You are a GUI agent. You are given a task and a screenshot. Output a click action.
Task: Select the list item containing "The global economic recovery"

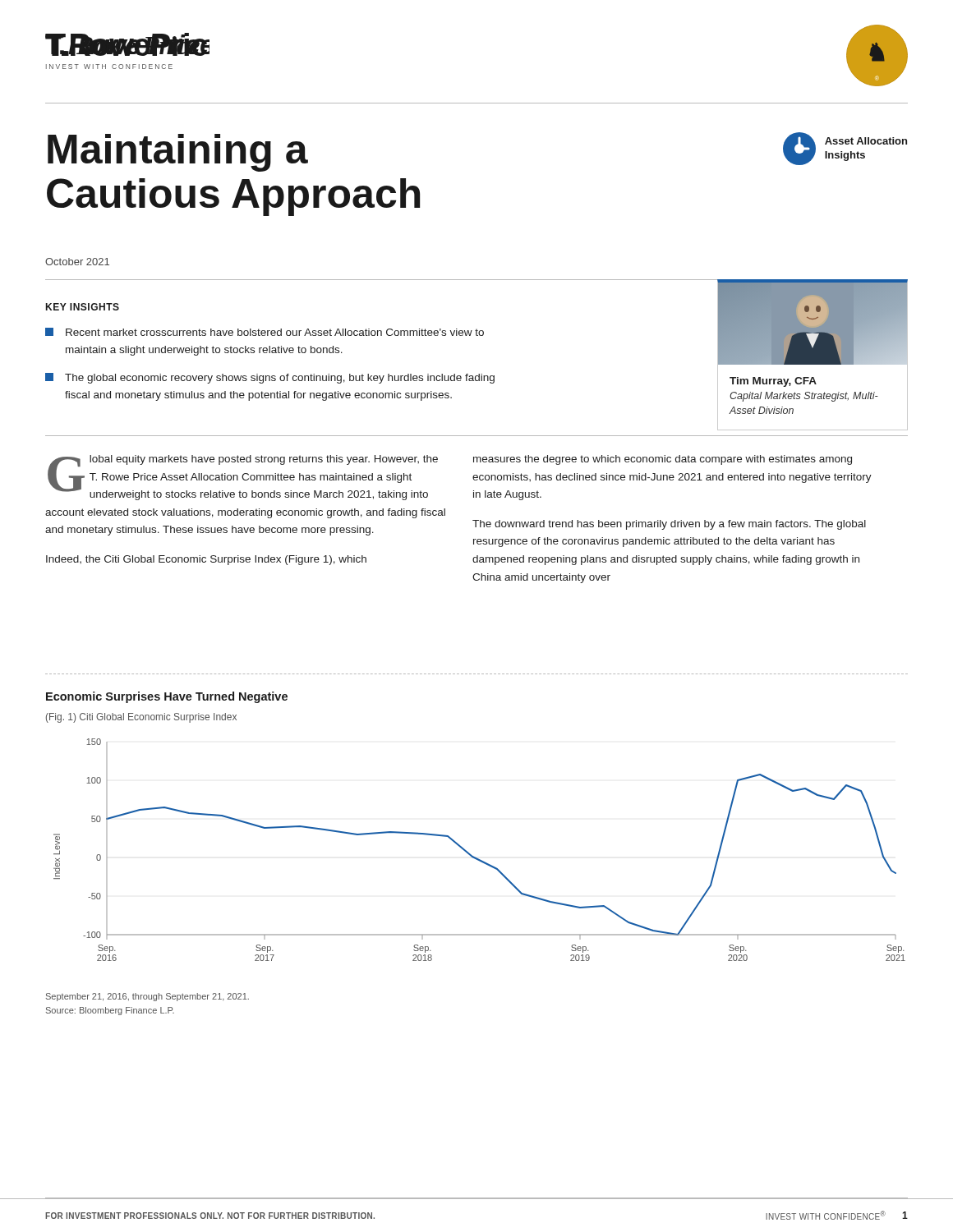[283, 387]
